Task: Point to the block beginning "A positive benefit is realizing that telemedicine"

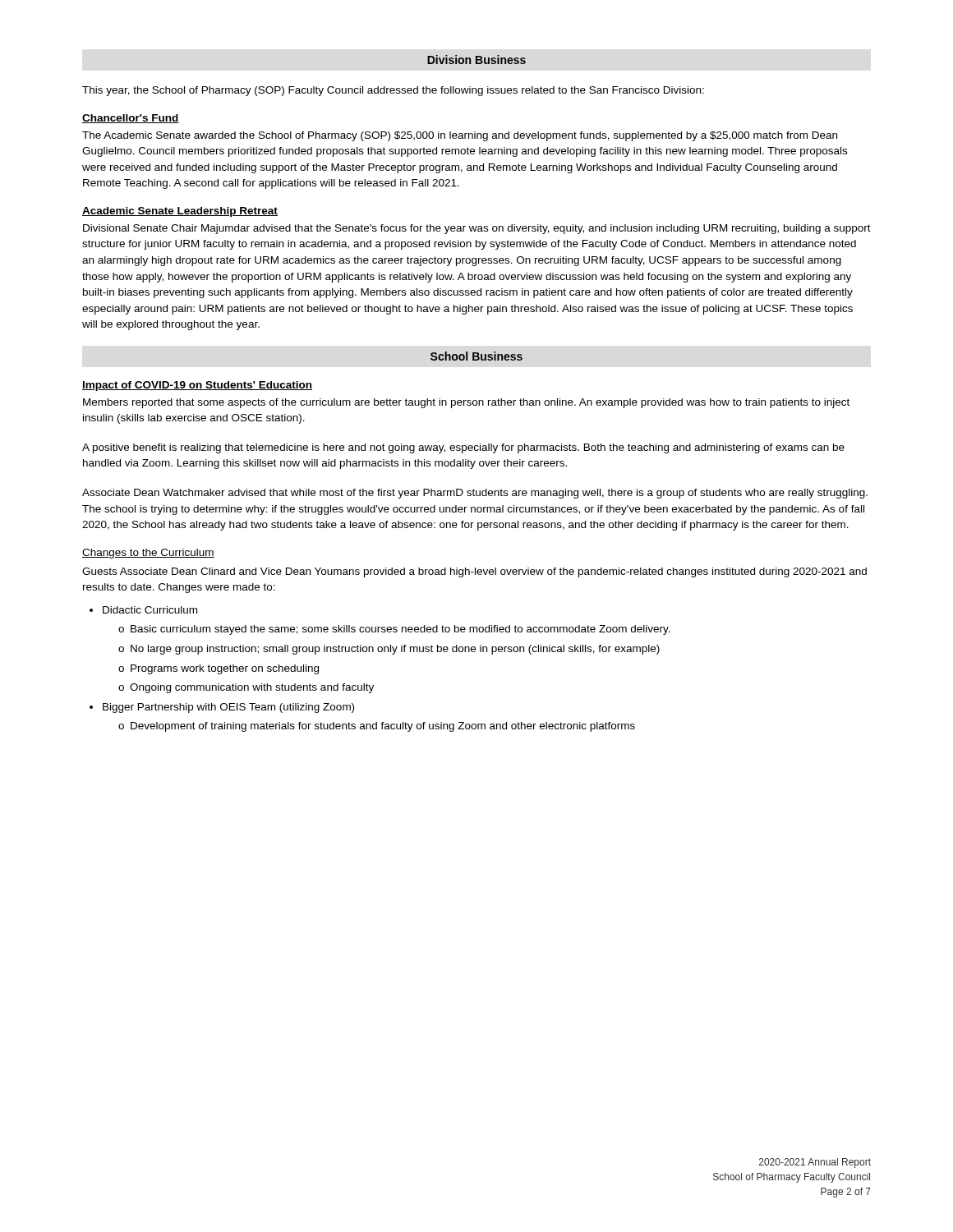Action: click(476, 455)
